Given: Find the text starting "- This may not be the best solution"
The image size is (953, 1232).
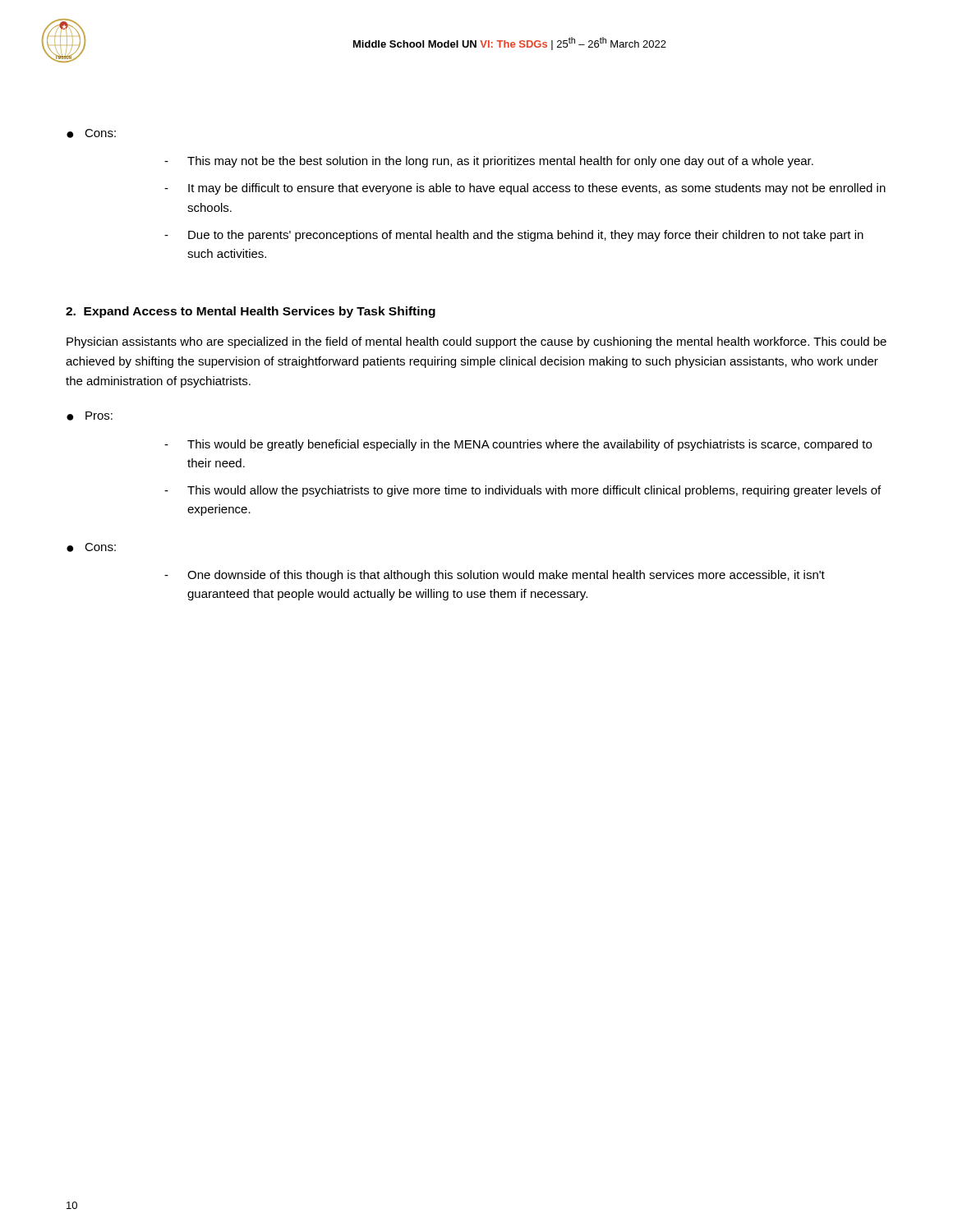Looking at the screenshot, I should 526,161.
